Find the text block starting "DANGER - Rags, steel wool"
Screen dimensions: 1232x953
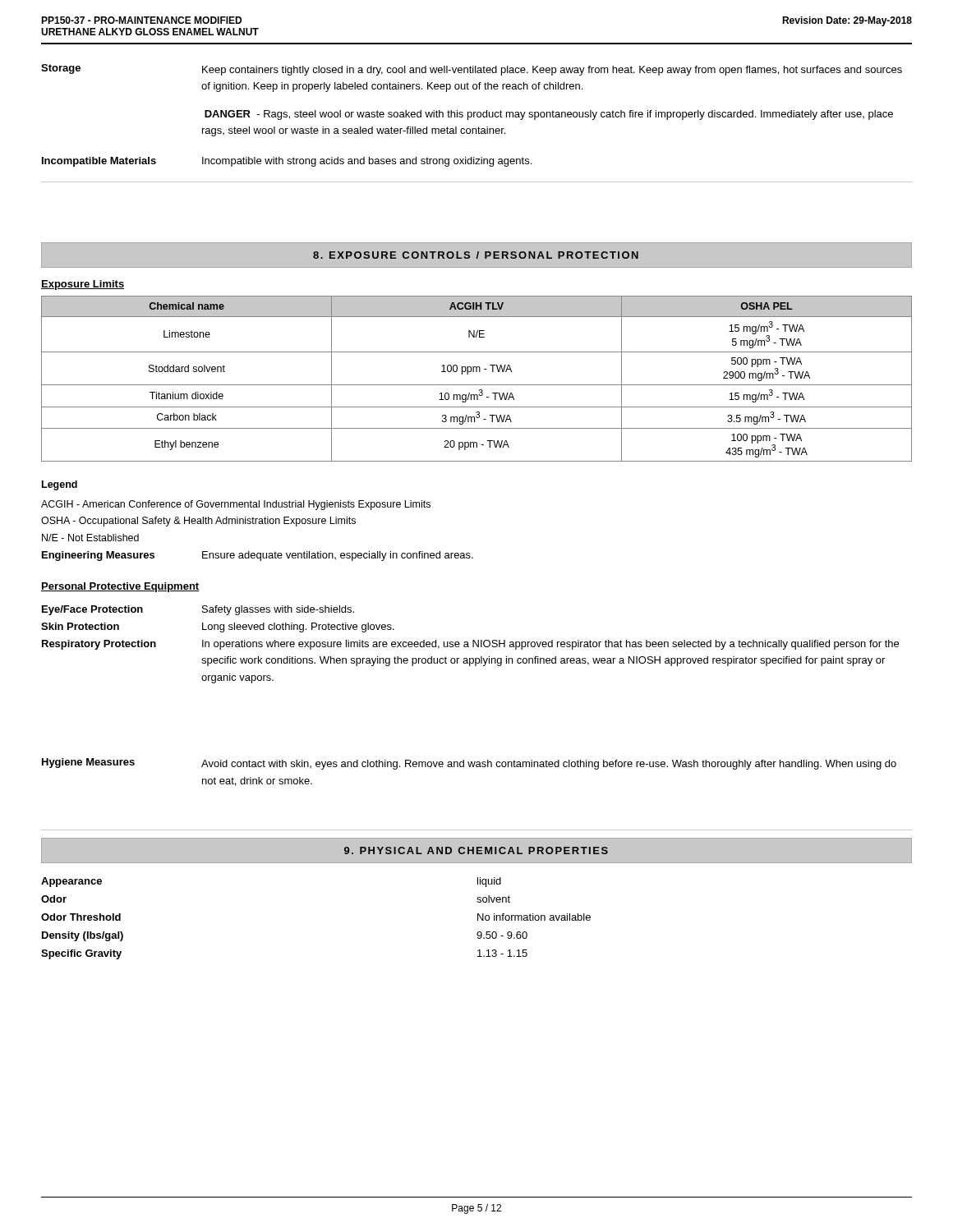(547, 122)
